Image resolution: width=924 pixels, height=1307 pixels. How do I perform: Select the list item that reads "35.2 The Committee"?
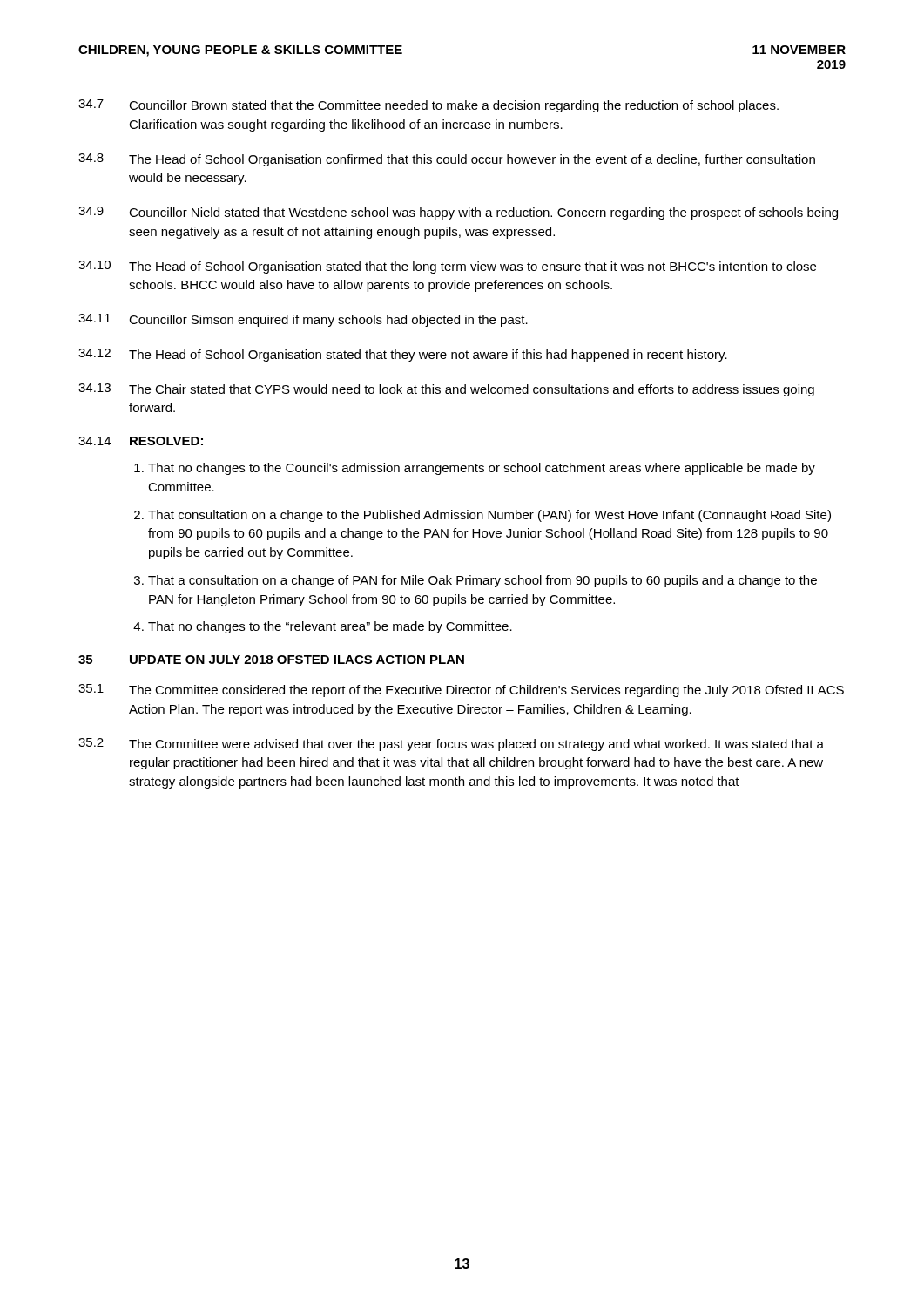click(462, 763)
